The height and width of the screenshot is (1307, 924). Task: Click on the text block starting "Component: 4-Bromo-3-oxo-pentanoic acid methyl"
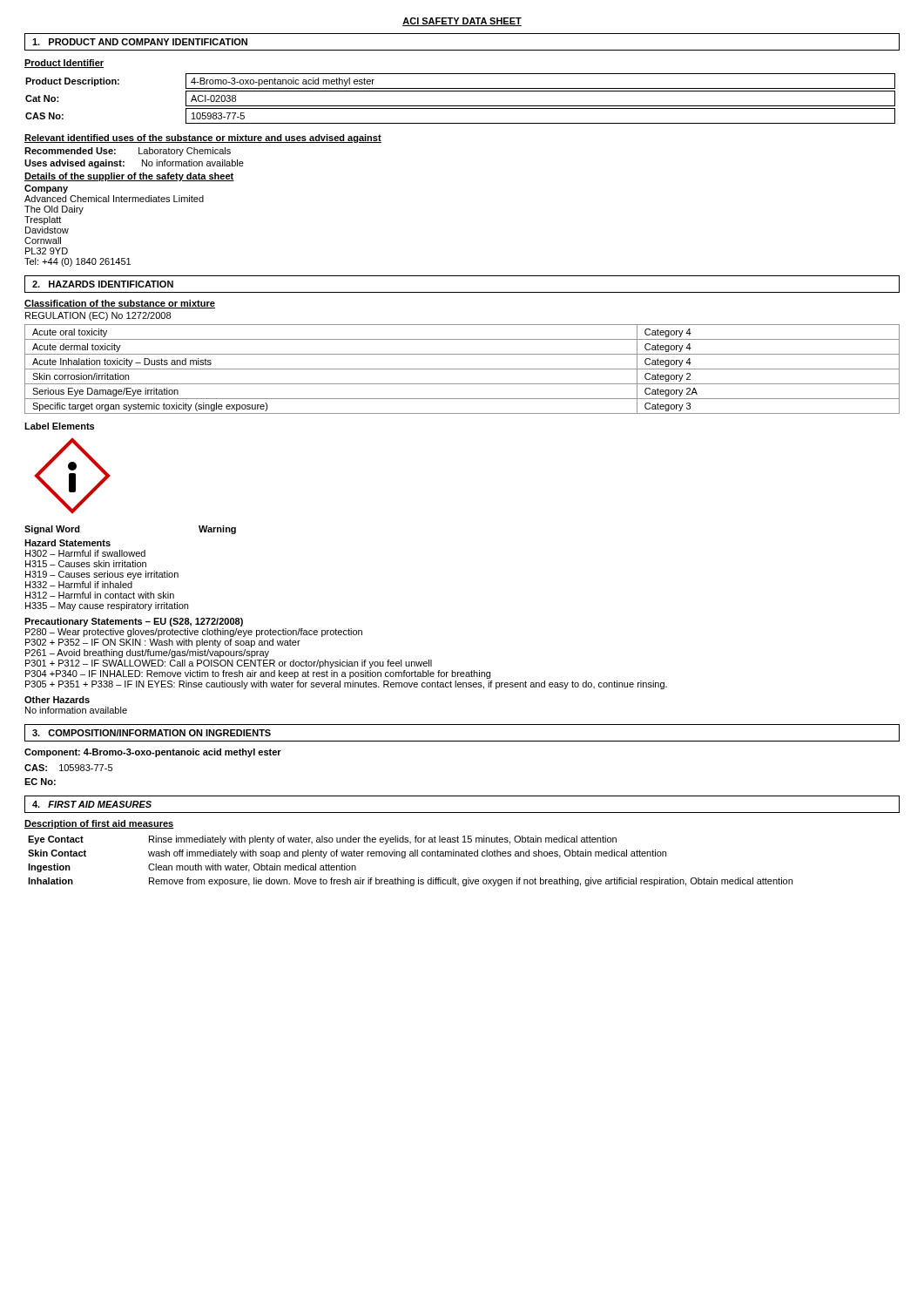(x=153, y=752)
